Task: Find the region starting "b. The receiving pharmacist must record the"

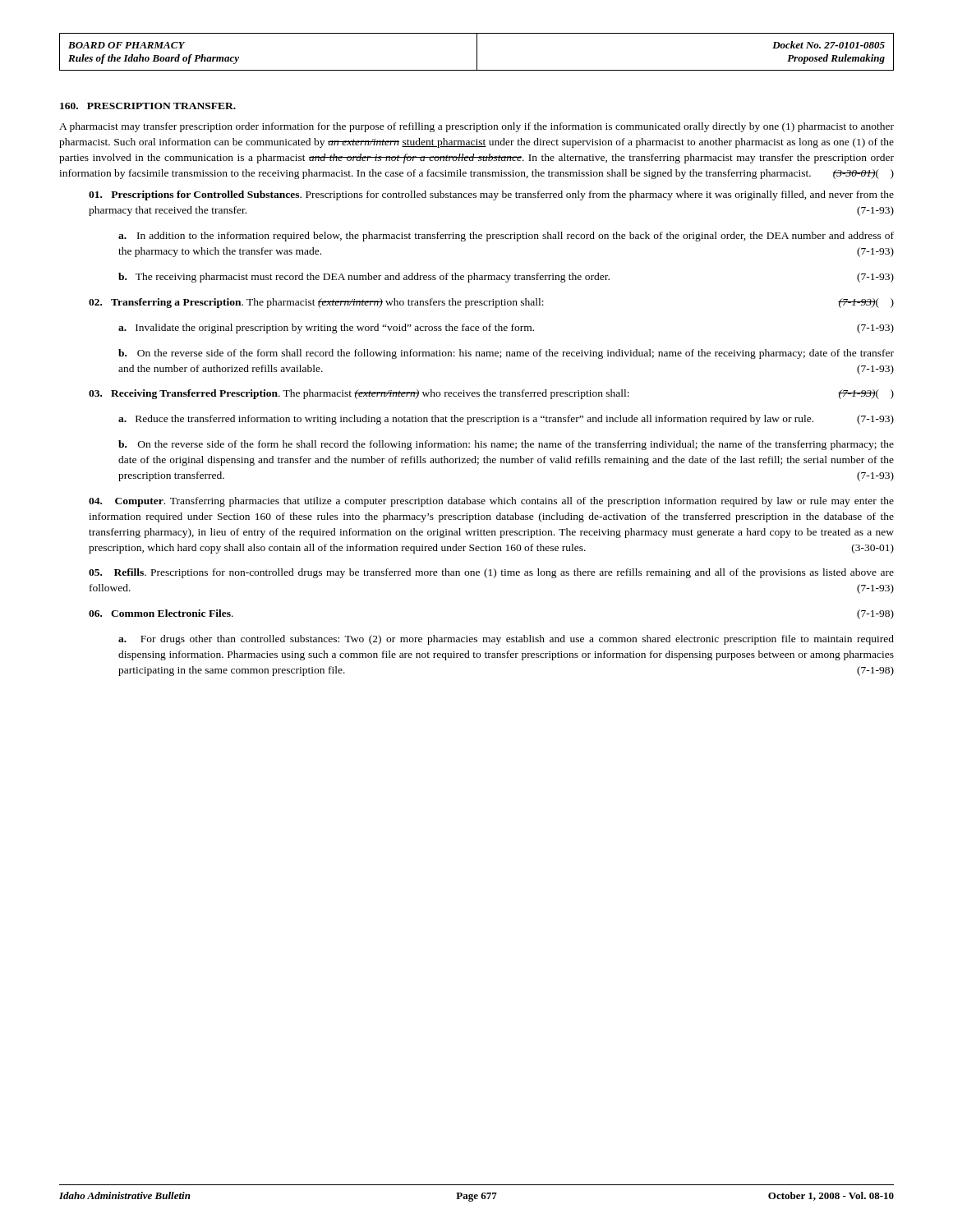Action: (x=506, y=277)
